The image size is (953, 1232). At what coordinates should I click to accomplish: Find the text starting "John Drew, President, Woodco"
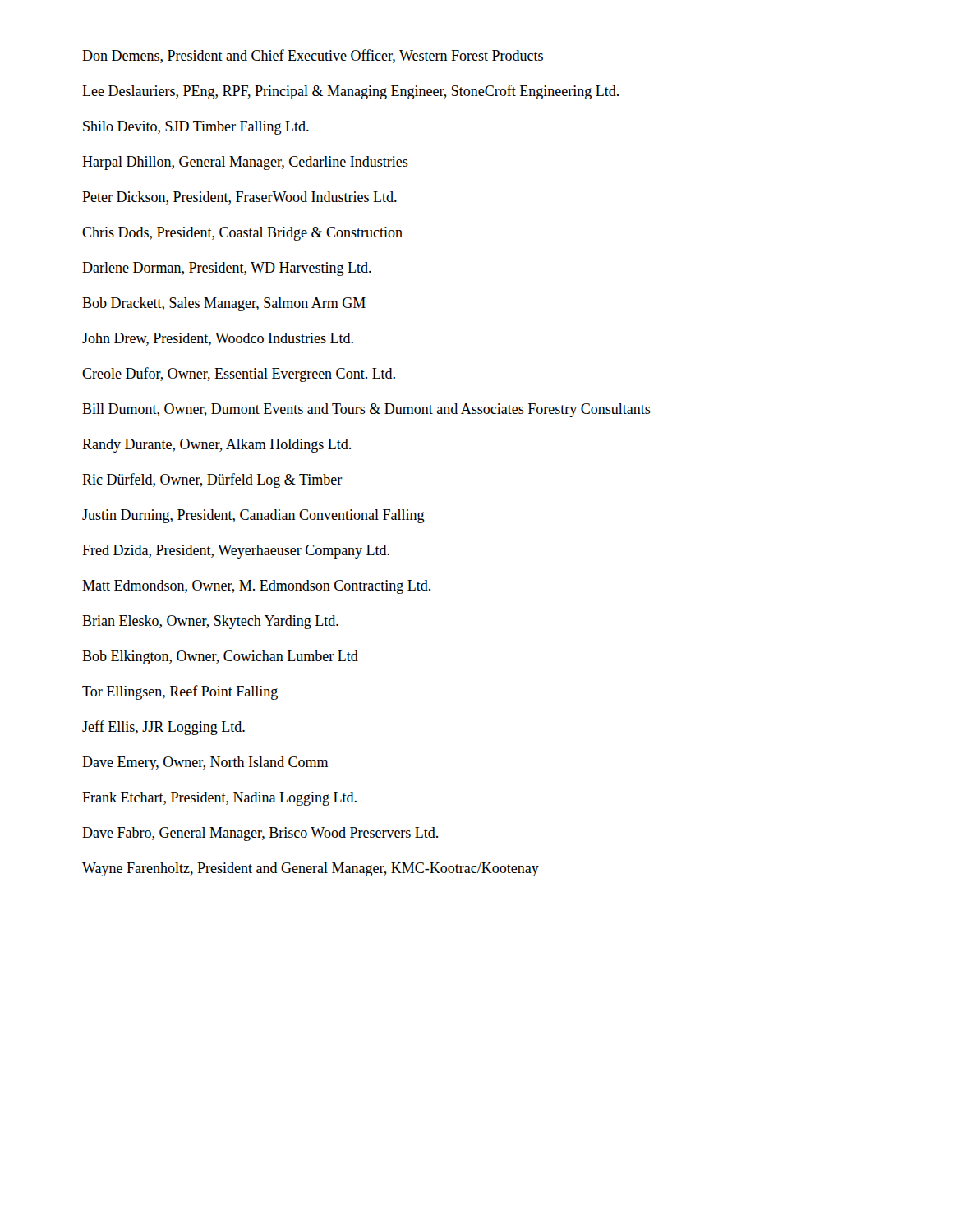(x=218, y=338)
